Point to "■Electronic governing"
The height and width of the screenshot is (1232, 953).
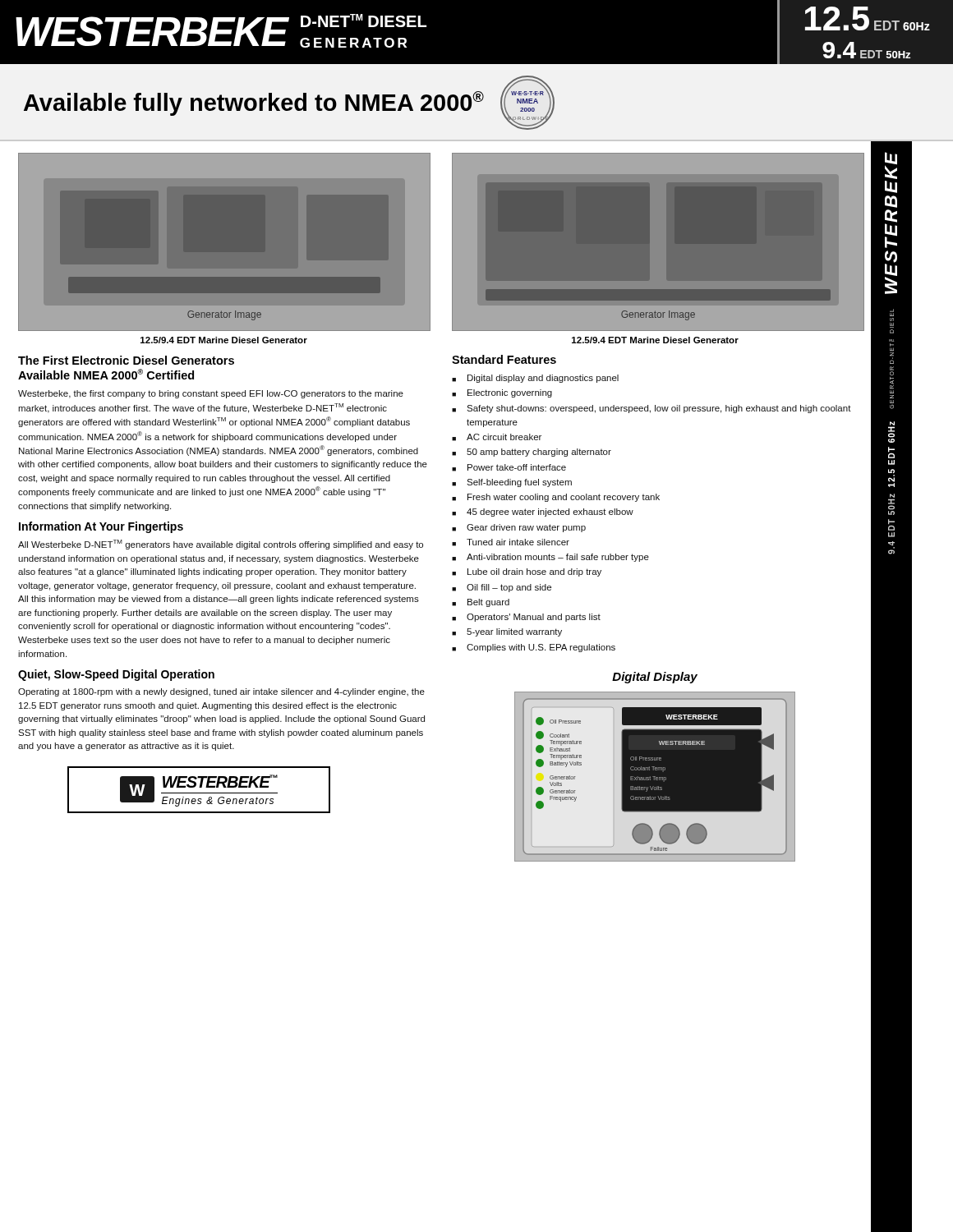point(502,394)
